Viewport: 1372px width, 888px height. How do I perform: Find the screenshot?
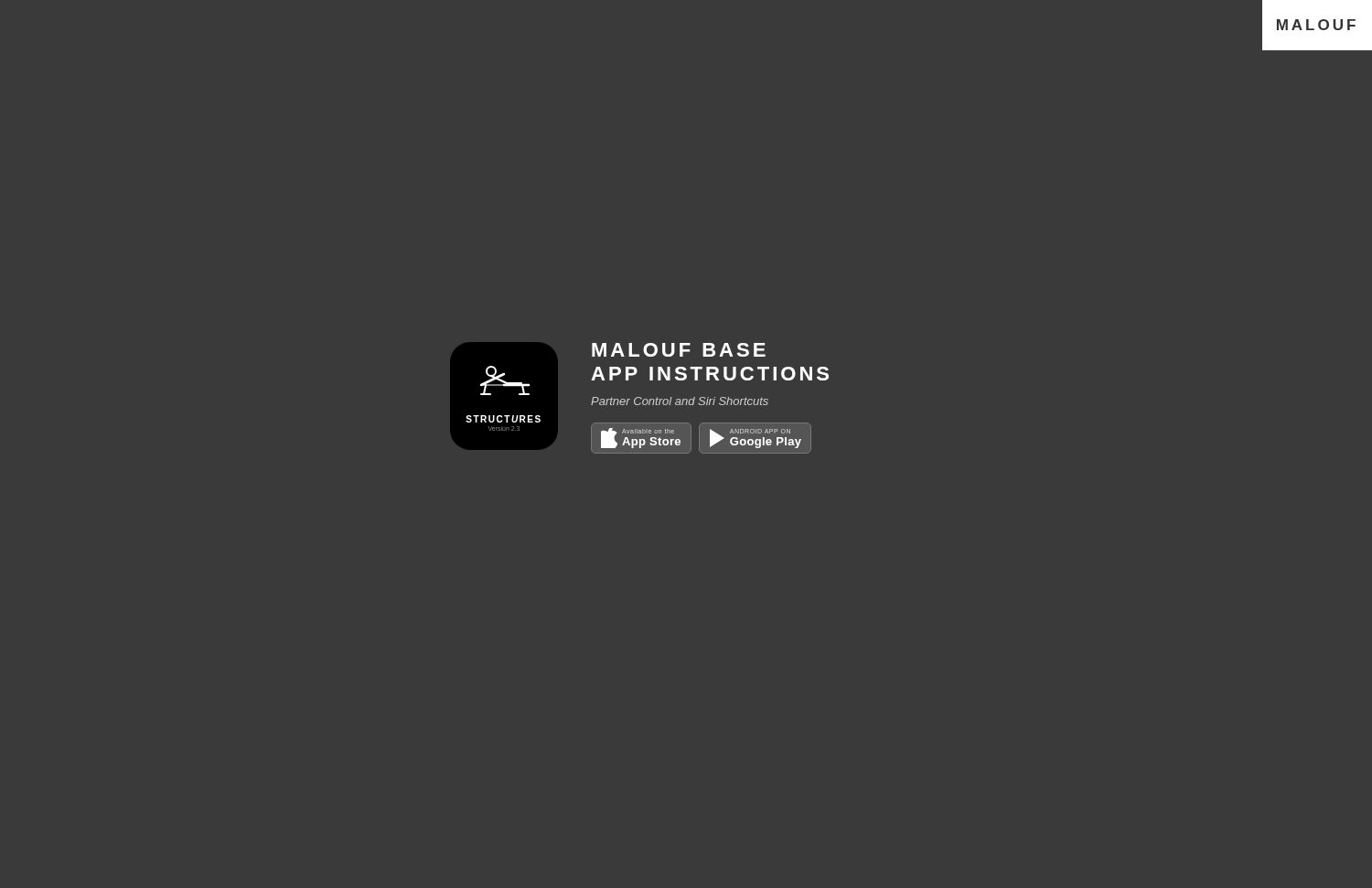point(504,396)
